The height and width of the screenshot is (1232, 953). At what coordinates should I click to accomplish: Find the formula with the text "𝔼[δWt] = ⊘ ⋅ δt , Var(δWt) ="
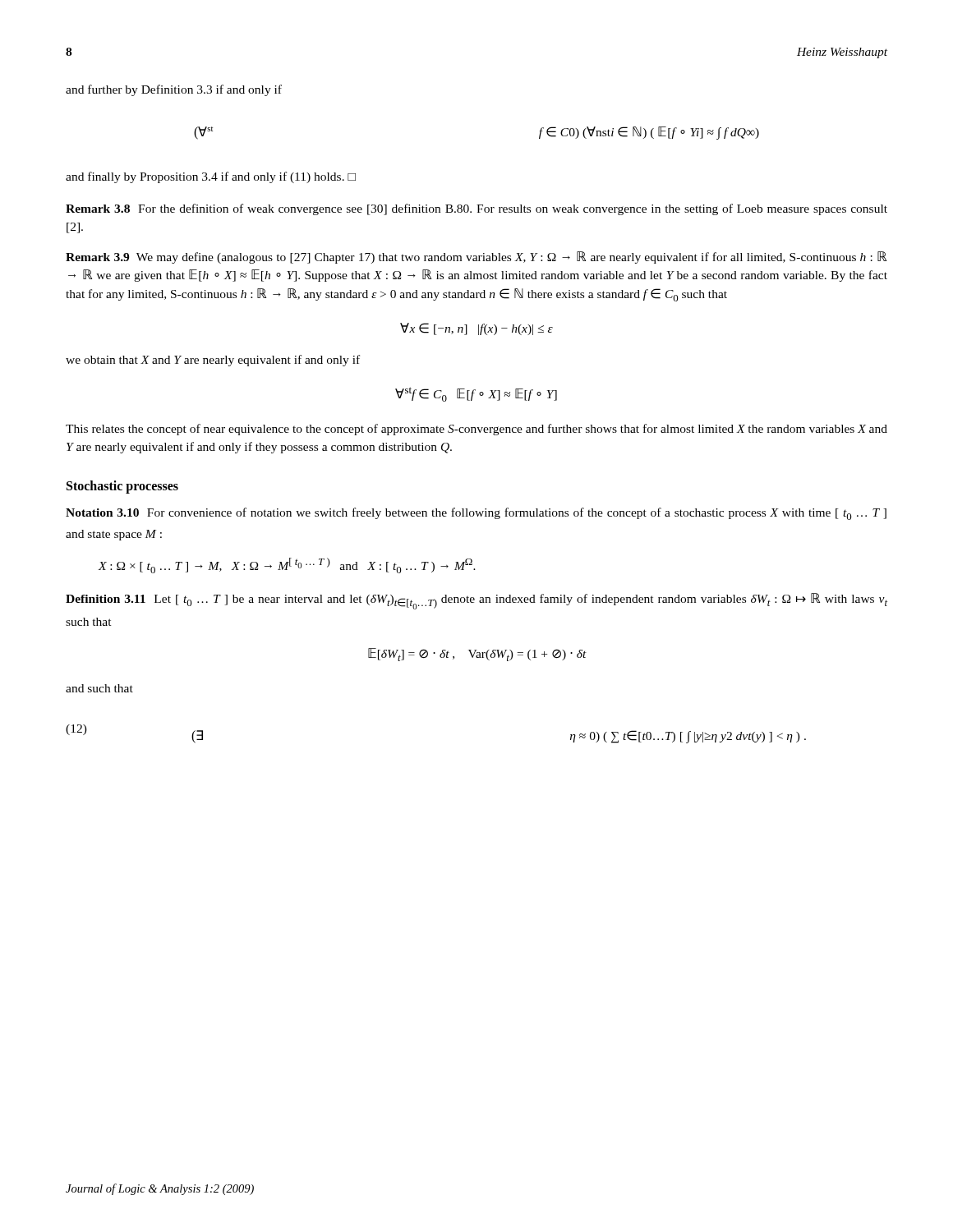coord(476,655)
